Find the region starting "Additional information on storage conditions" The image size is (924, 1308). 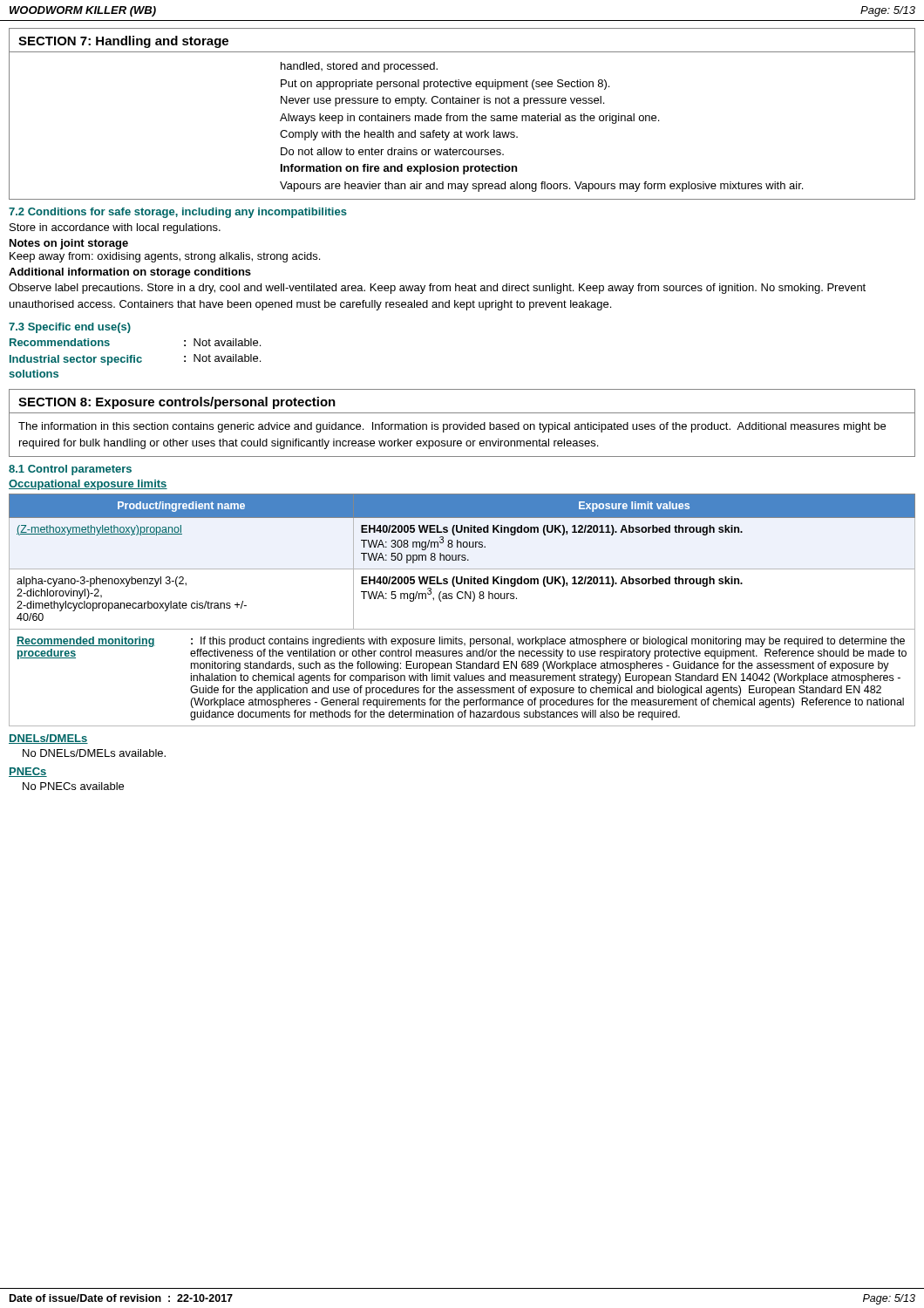[130, 272]
